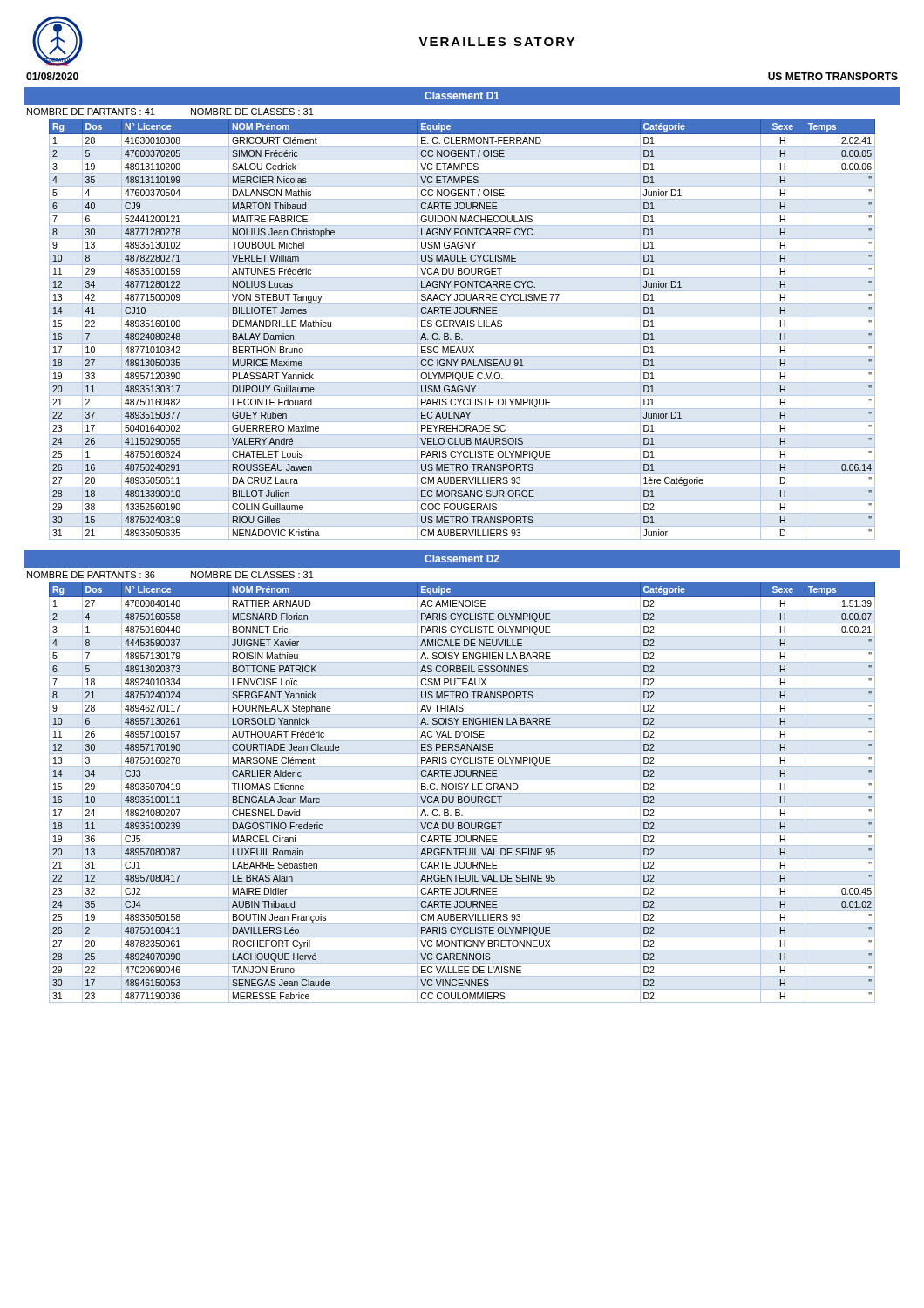924x1308 pixels.
Task: Find the section header containing "Classement D2"
Action: tap(462, 559)
